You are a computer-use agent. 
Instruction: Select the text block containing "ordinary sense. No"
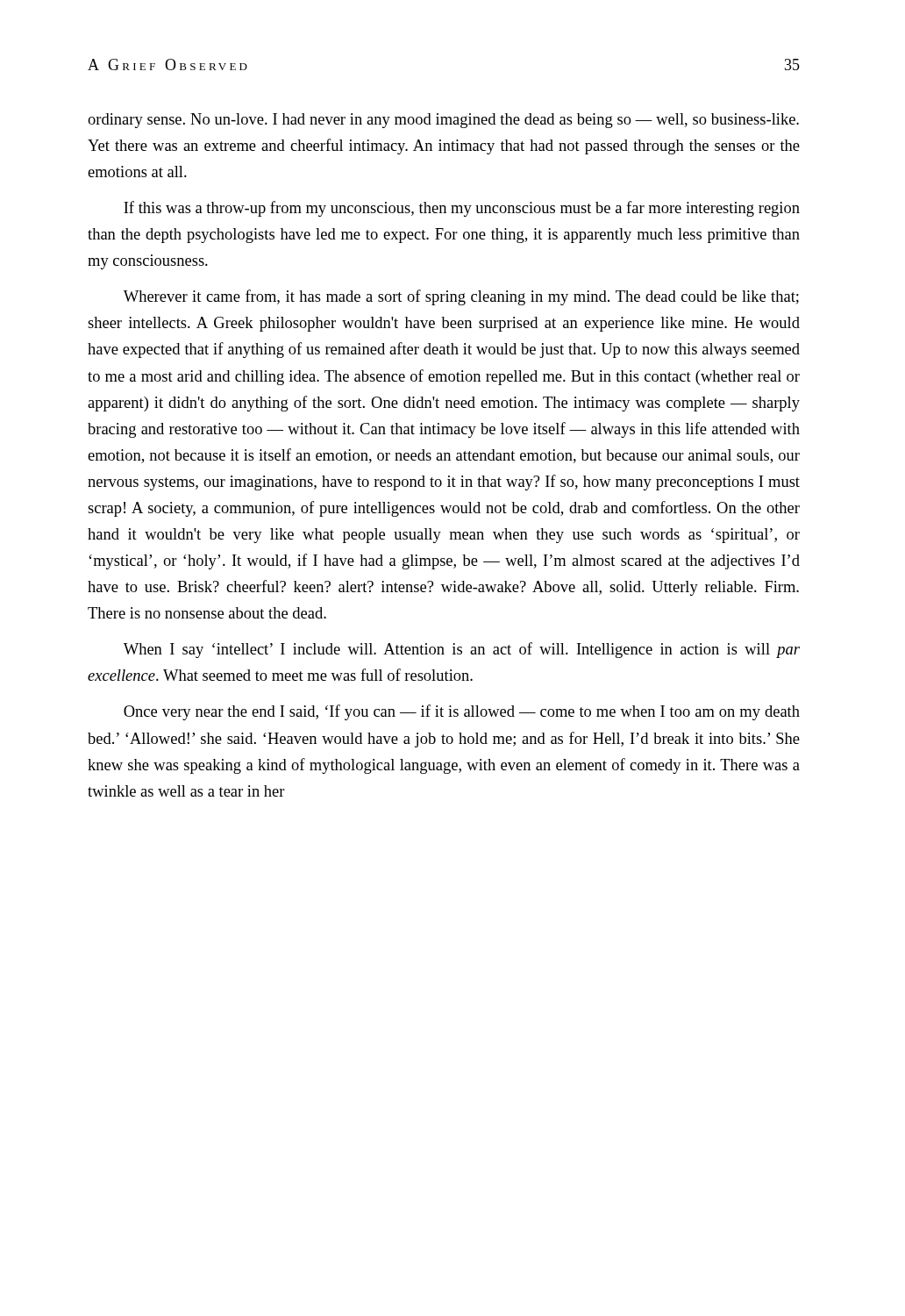(444, 146)
